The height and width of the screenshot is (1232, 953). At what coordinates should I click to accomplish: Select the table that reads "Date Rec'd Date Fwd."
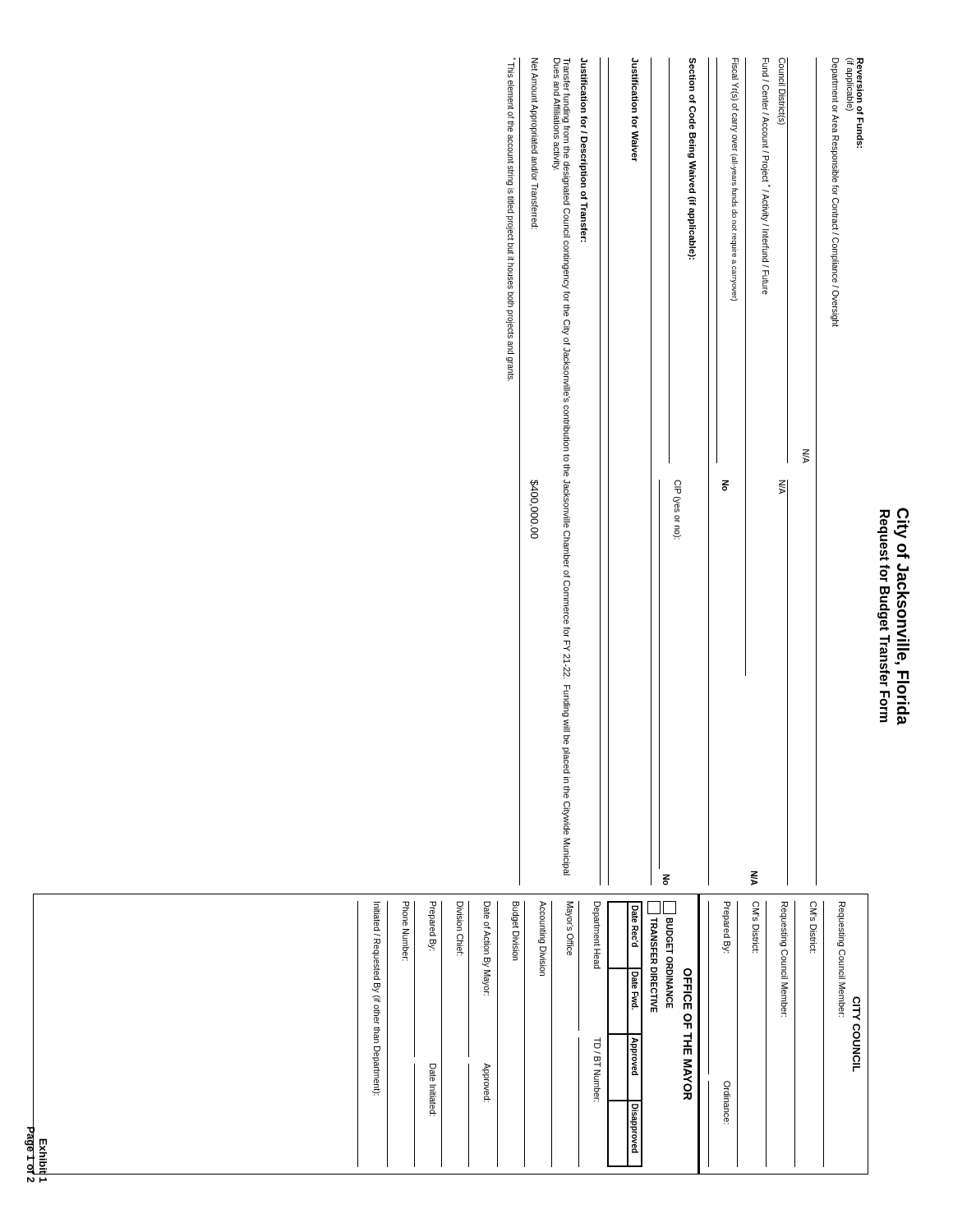click(625, 1034)
